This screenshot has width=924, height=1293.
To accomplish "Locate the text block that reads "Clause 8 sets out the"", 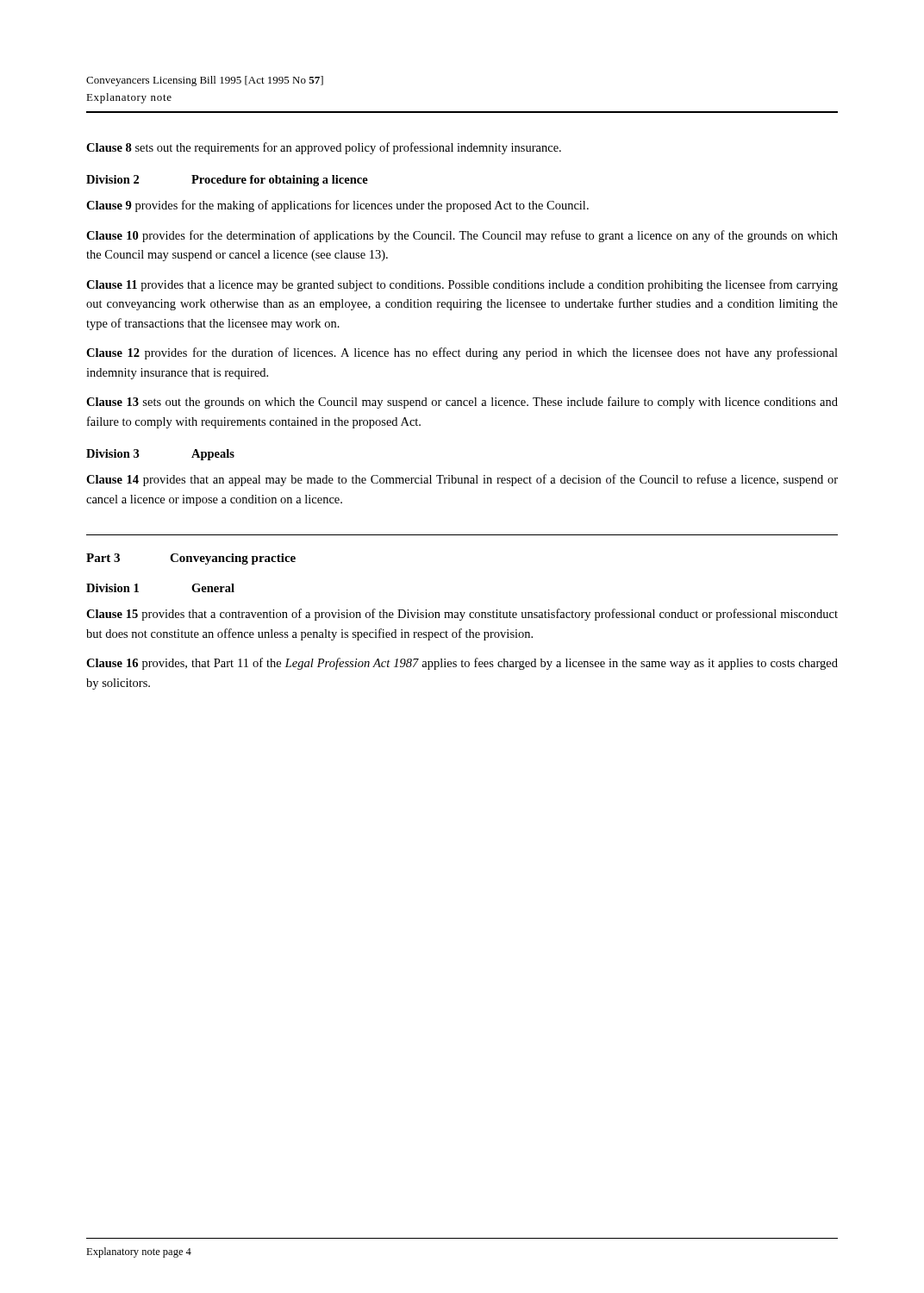I will pyautogui.click(x=324, y=147).
